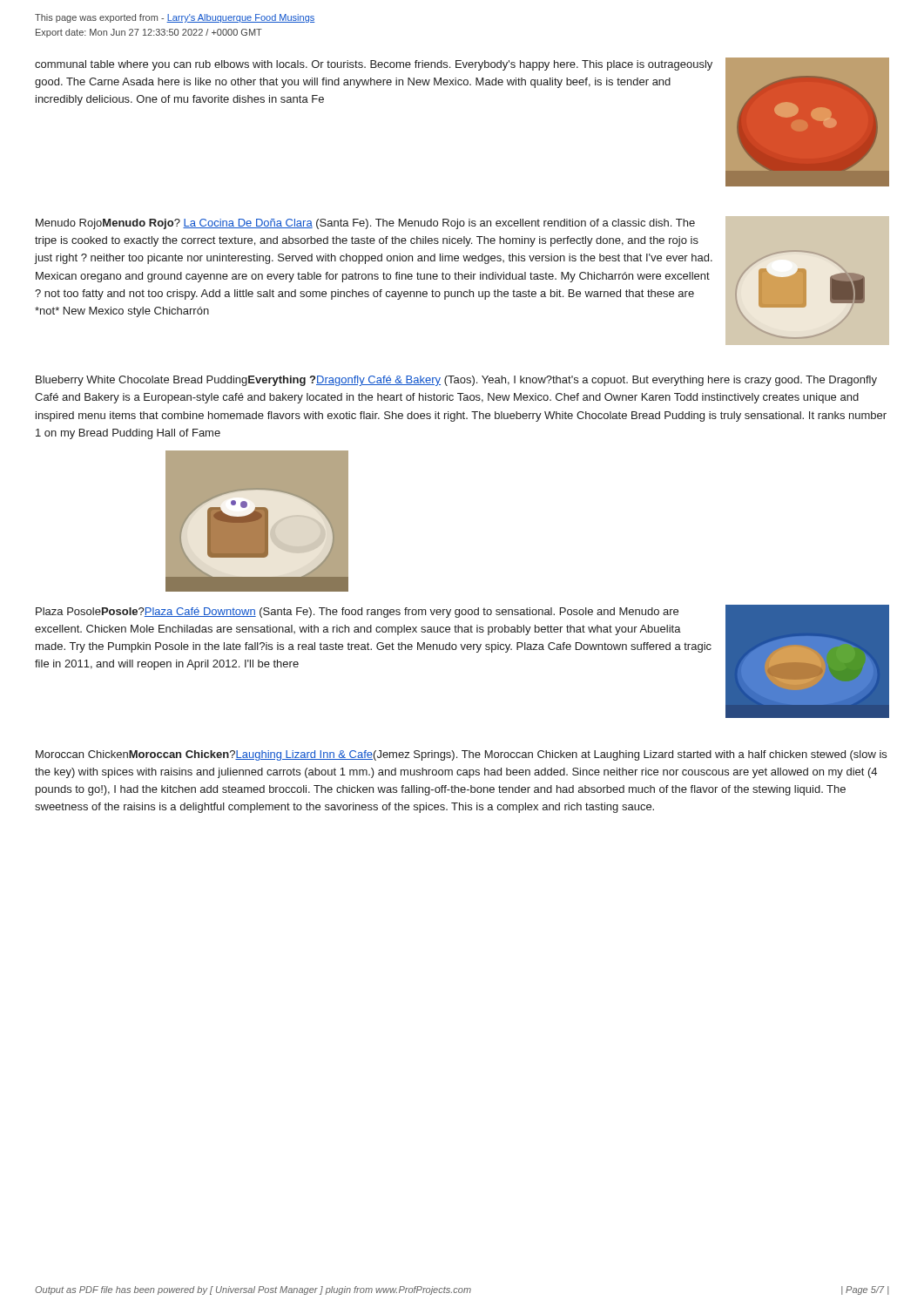Point to the block beginning "Blueberry White Chocolate Bread PuddingEverything ?Dragonfly Café"

point(461,406)
